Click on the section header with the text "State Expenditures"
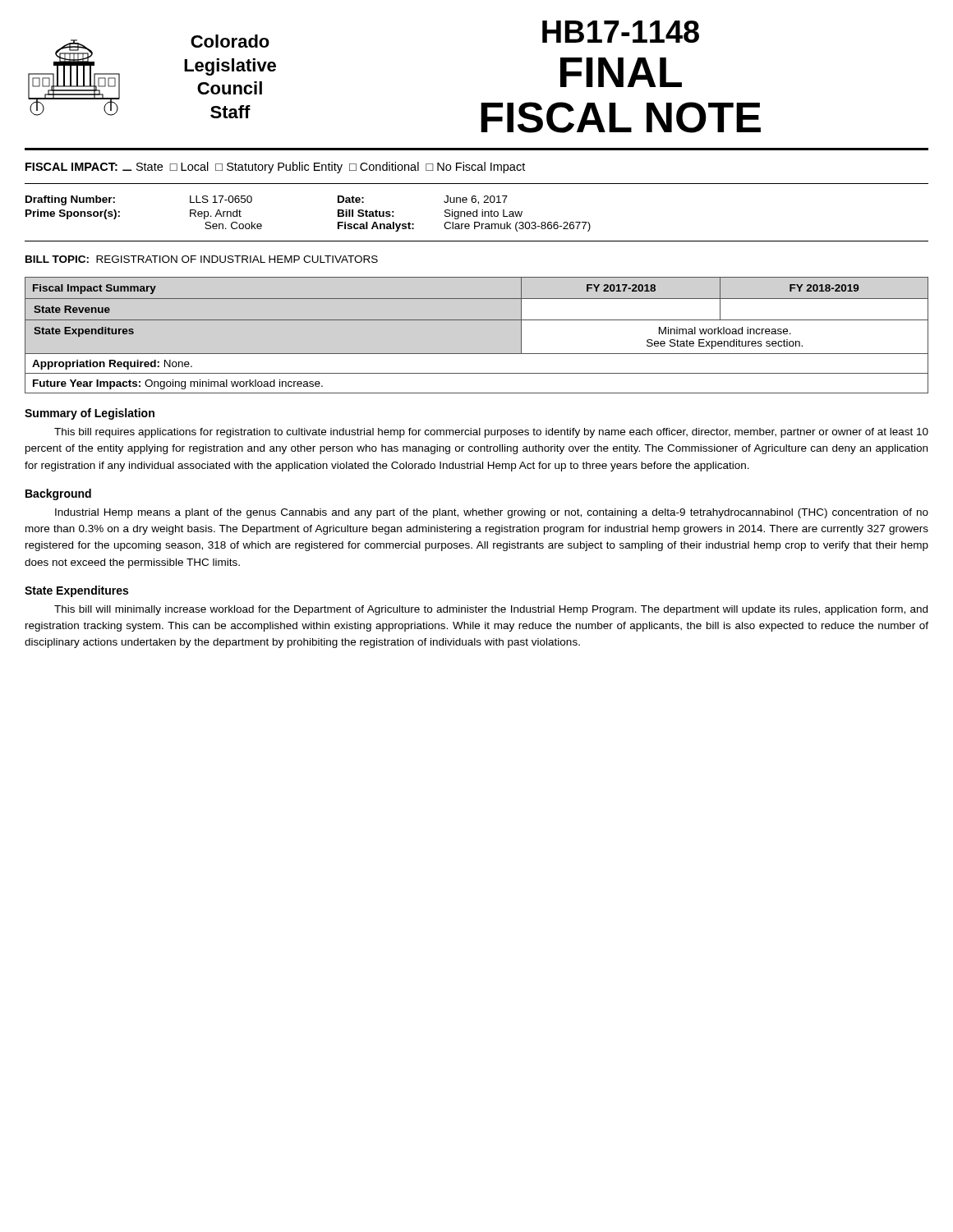The height and width of the screenshot is (1232, 953). 77,590
